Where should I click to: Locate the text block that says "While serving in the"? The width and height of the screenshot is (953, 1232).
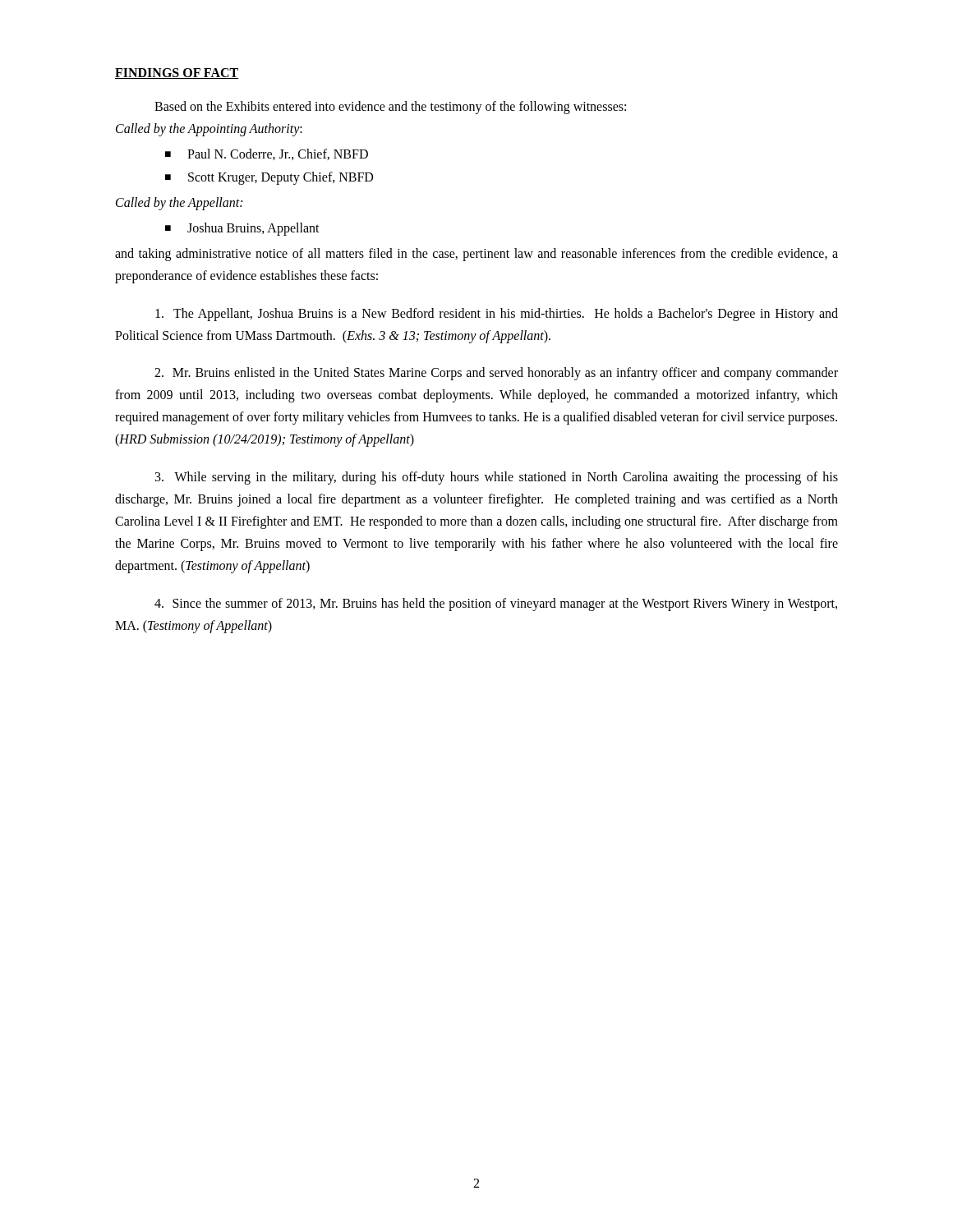[476, 521]
